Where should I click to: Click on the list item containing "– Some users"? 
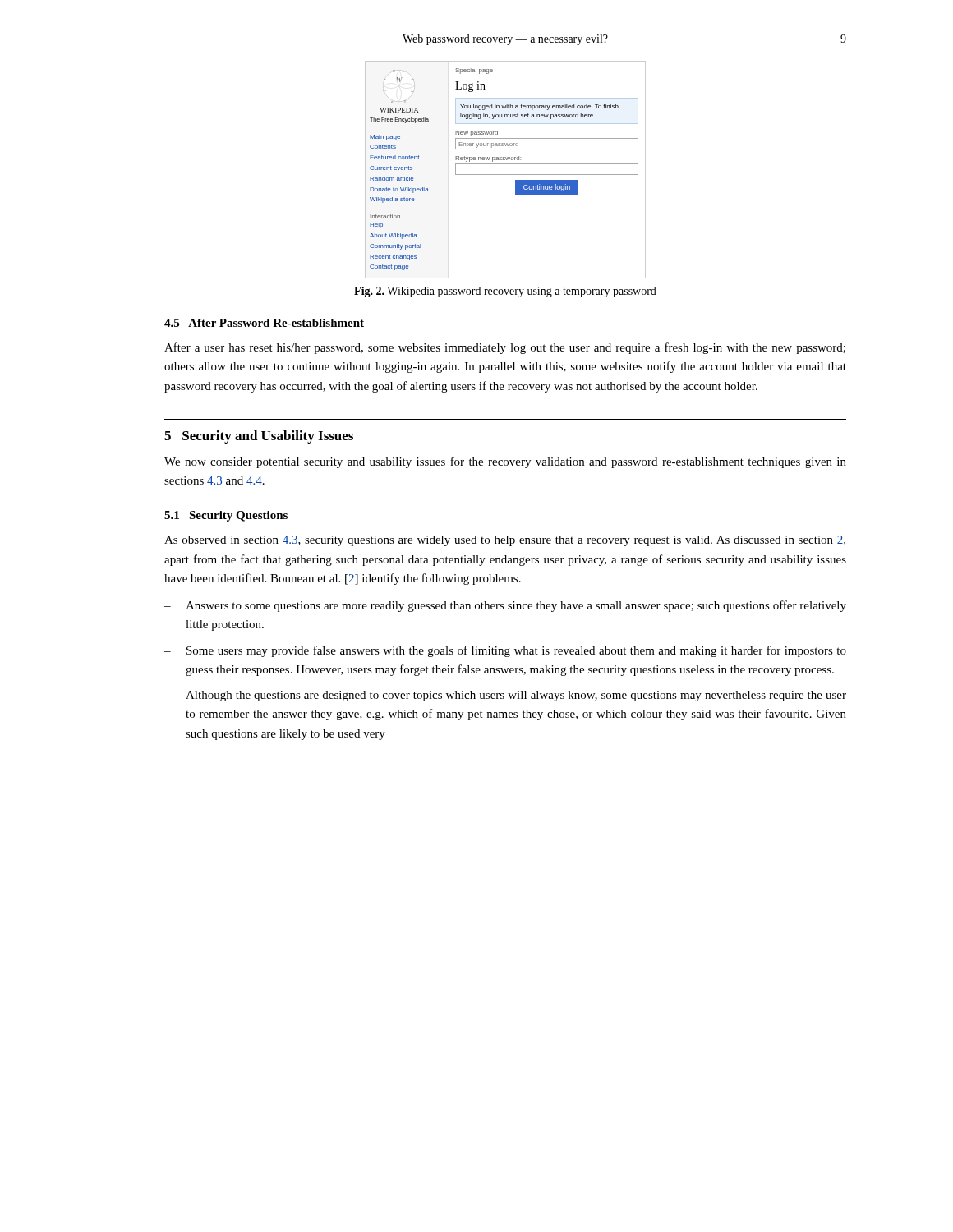coord(505,660)
